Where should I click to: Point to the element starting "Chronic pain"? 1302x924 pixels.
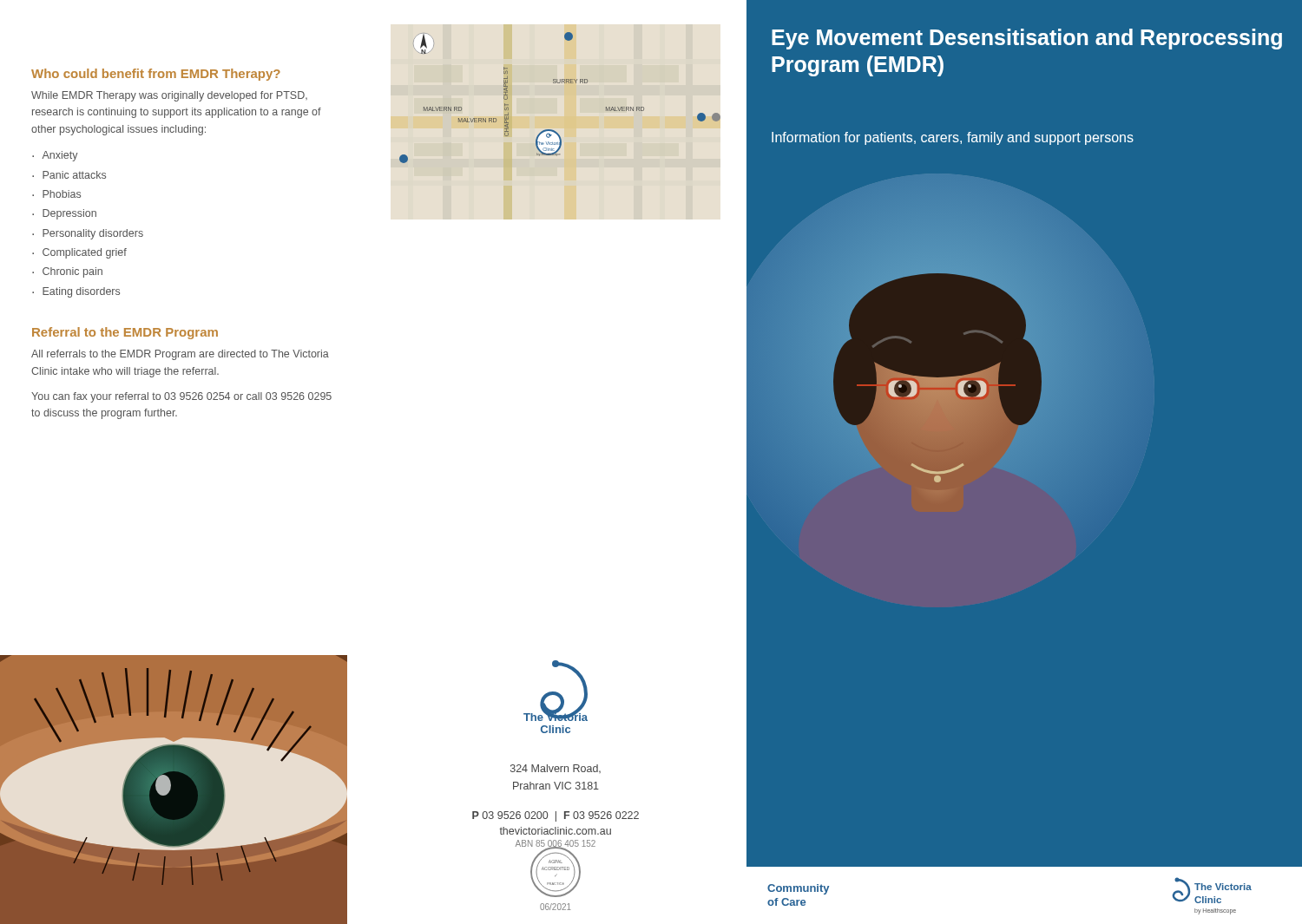coord(73,272)
